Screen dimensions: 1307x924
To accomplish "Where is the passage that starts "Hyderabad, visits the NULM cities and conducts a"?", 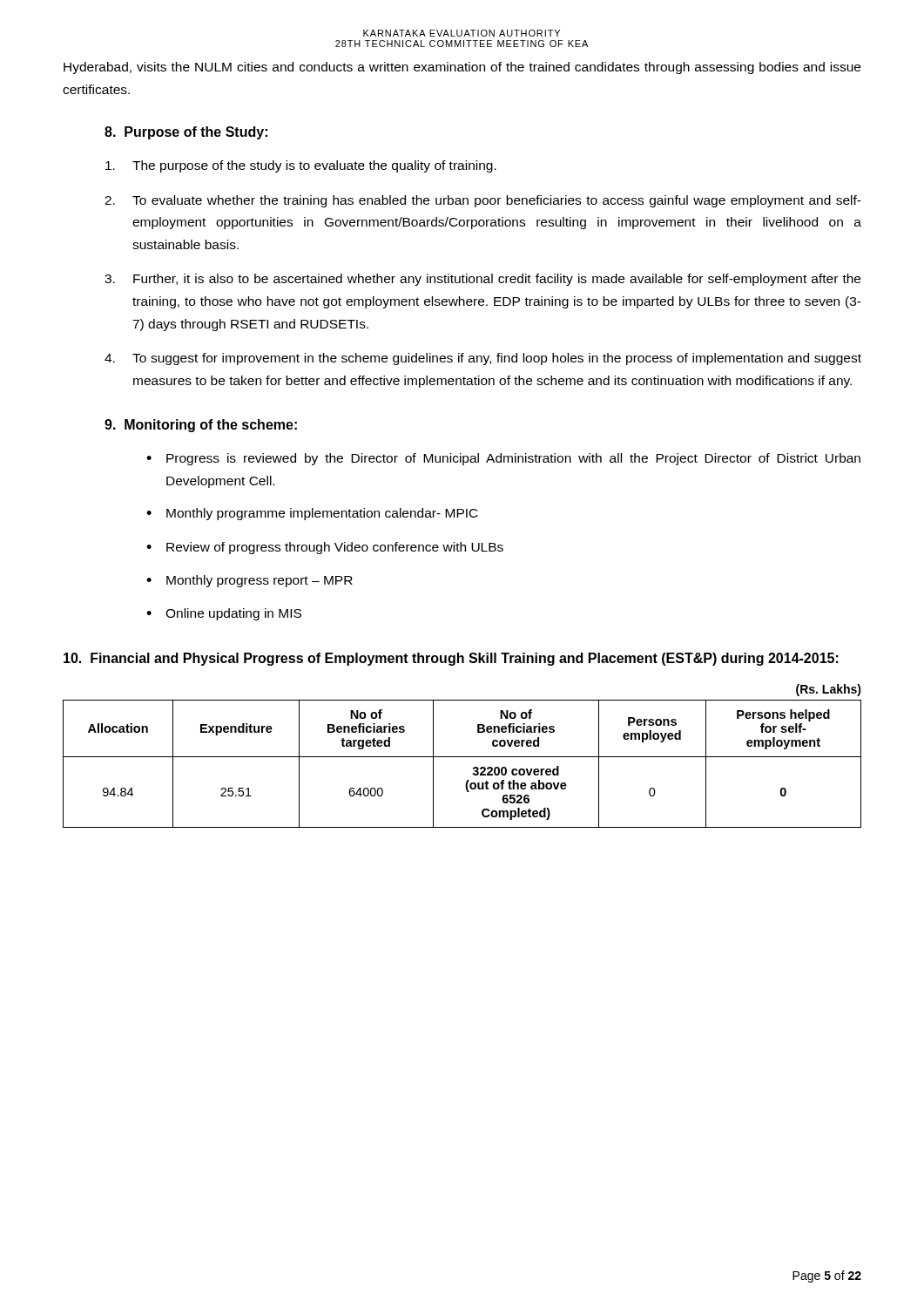I will [x=462, y=78].
